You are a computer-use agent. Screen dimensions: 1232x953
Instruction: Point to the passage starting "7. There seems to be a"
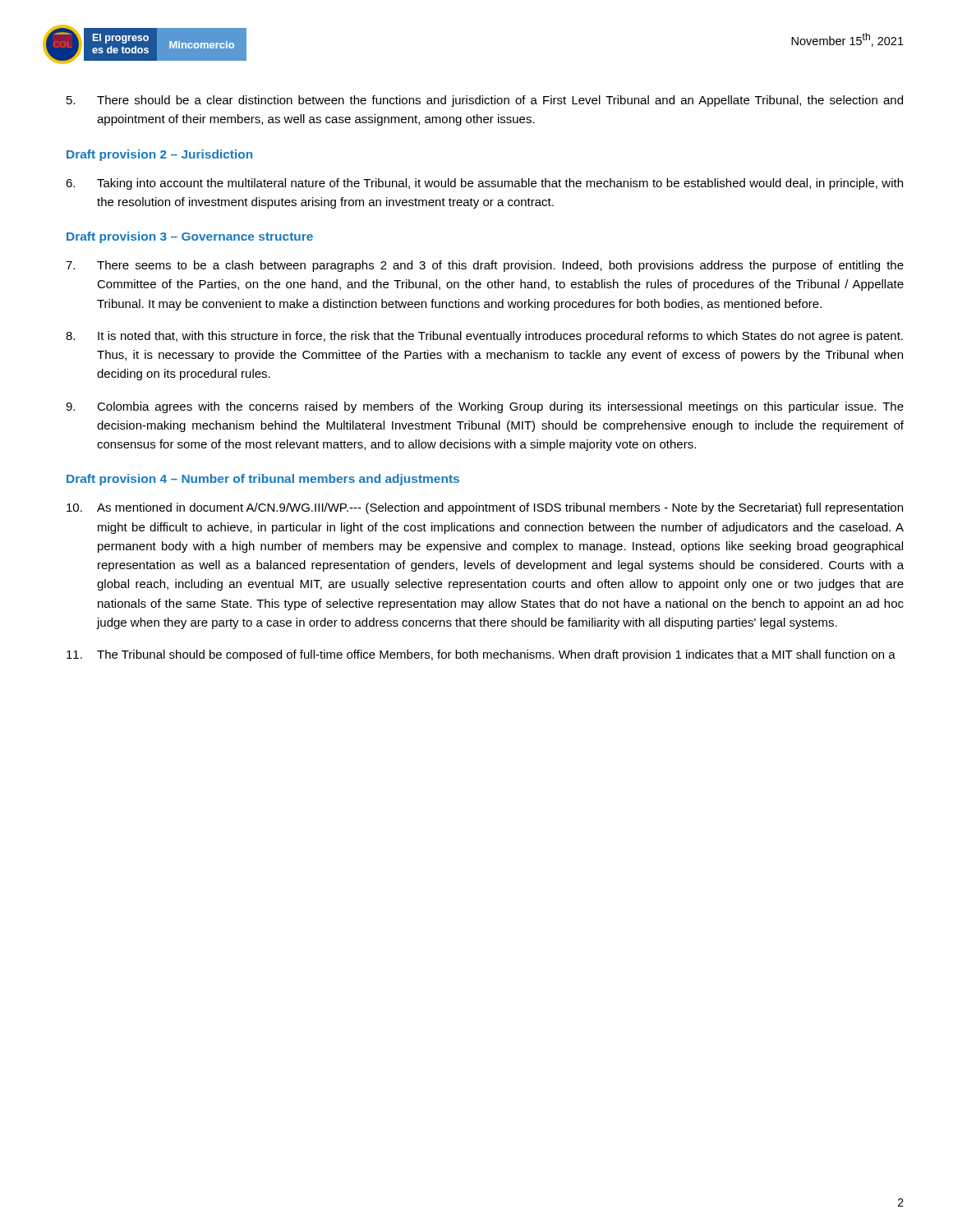(x=485, y=284)
